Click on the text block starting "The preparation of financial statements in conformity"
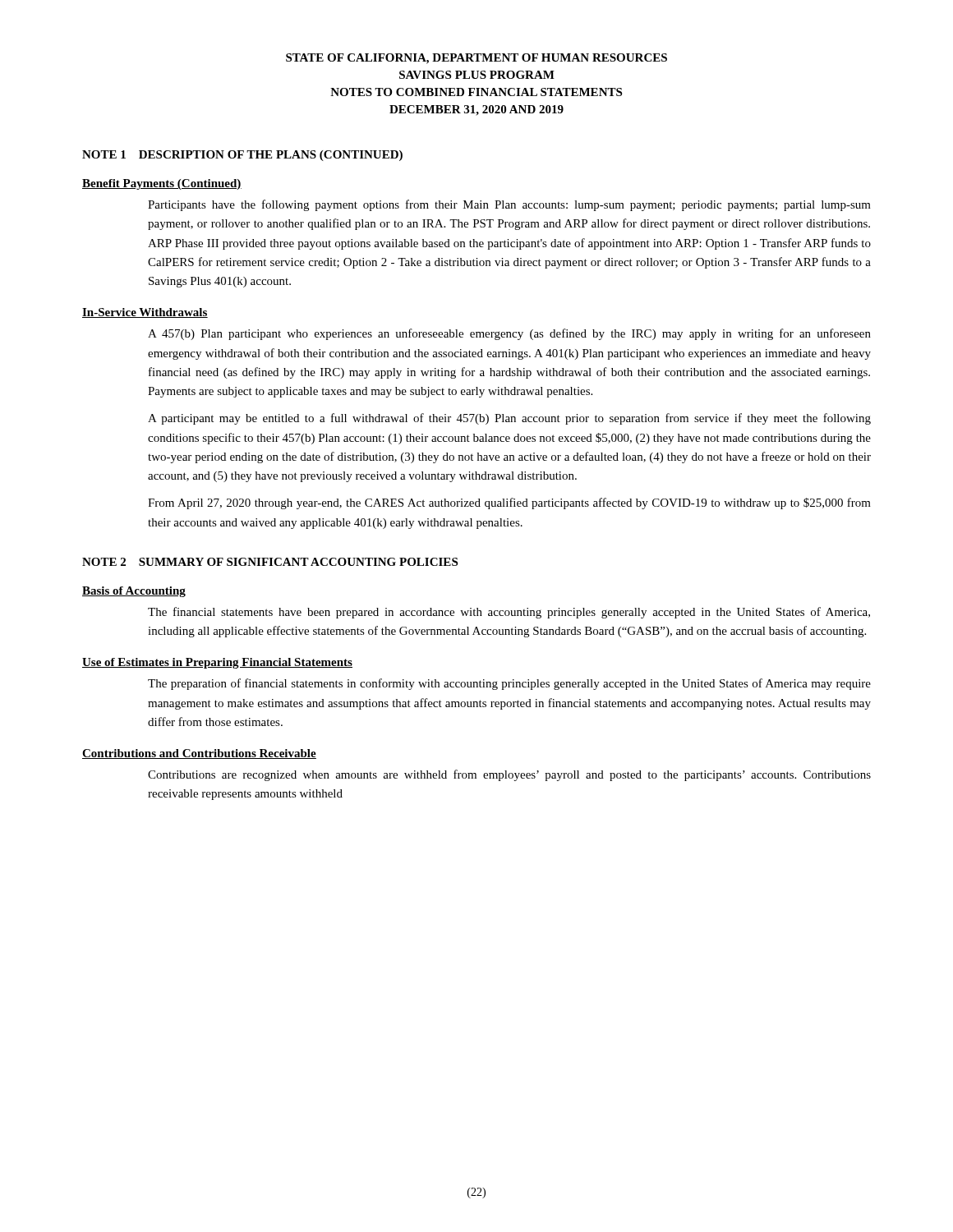The image size is (953, 1232). point(509,703)
